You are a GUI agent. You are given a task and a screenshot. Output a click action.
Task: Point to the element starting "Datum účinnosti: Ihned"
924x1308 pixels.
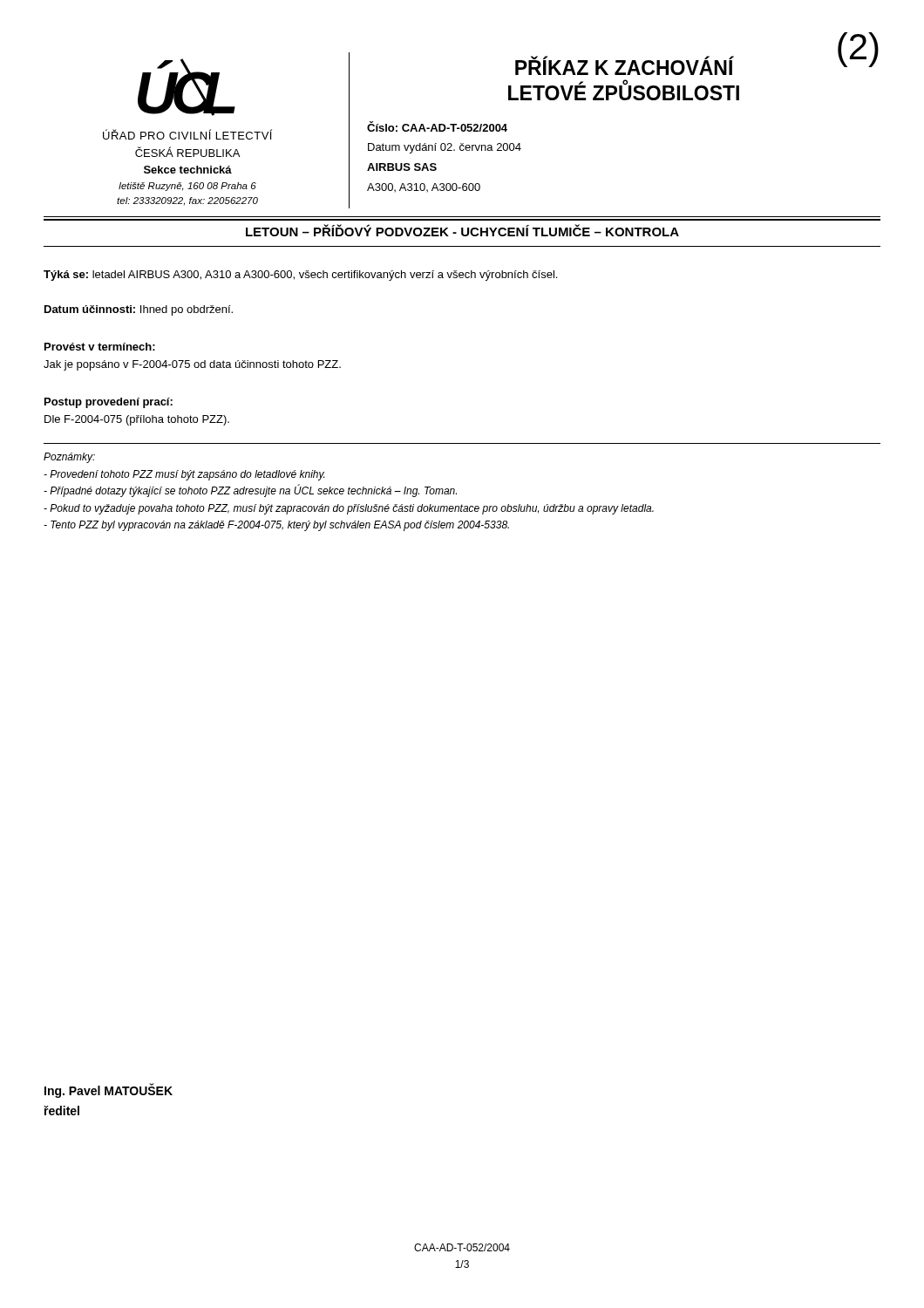pyautogui.click(x=139, y=309)
